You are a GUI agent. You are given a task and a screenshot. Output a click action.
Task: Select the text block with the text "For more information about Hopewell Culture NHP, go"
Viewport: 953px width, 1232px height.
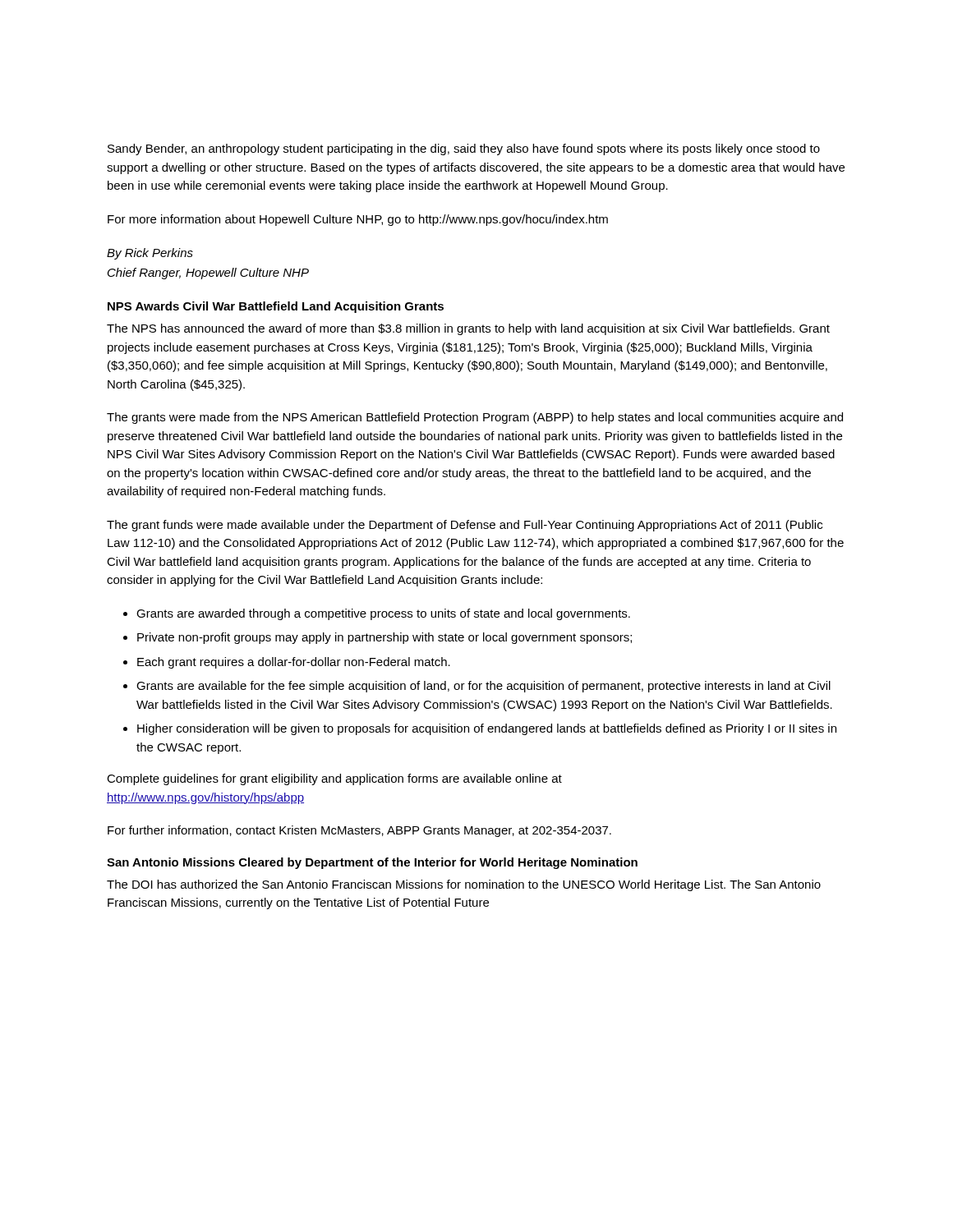pos(476,219)
